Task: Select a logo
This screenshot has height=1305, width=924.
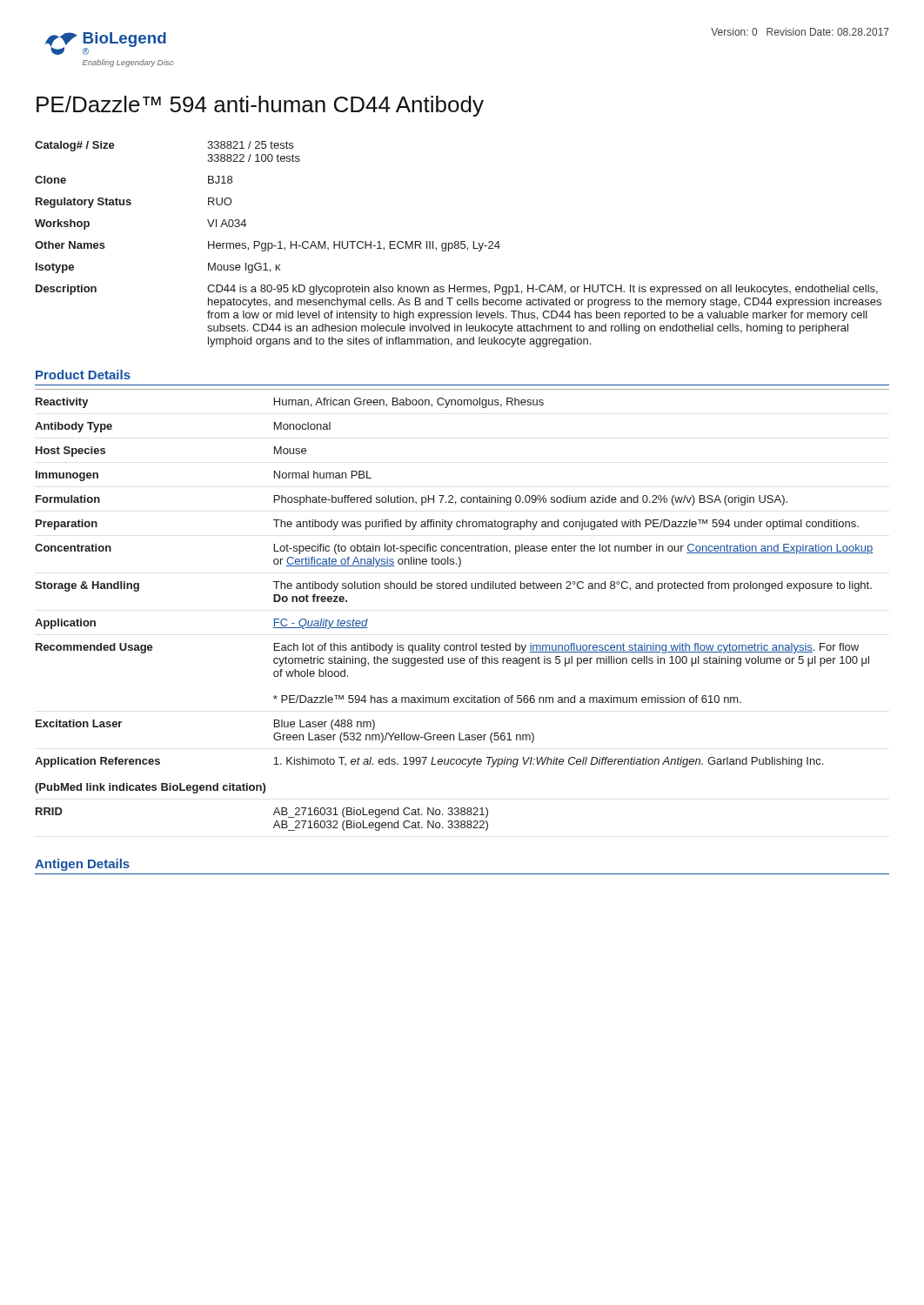Action: coord(104,47)
